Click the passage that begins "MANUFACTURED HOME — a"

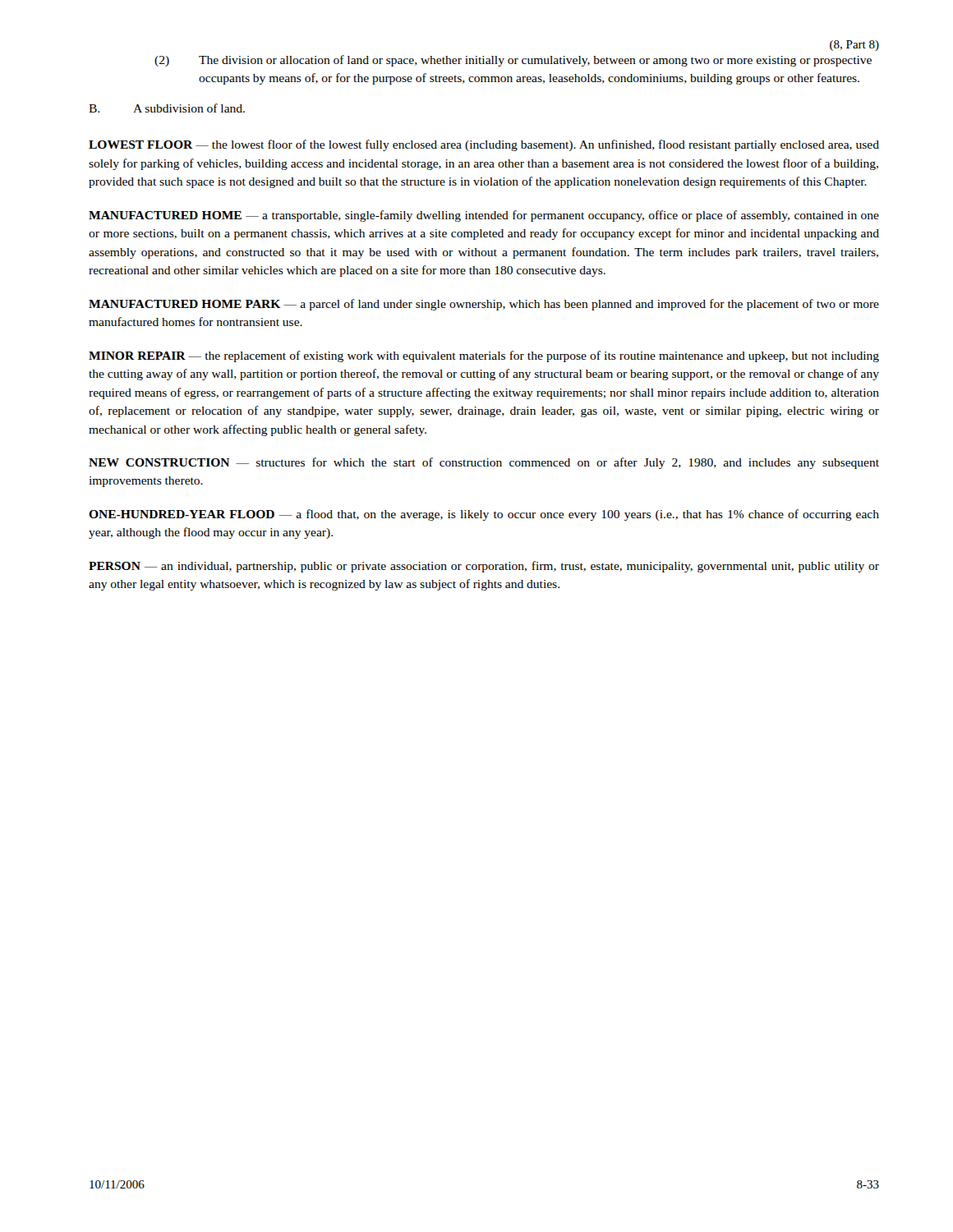[x=484, y=242]
